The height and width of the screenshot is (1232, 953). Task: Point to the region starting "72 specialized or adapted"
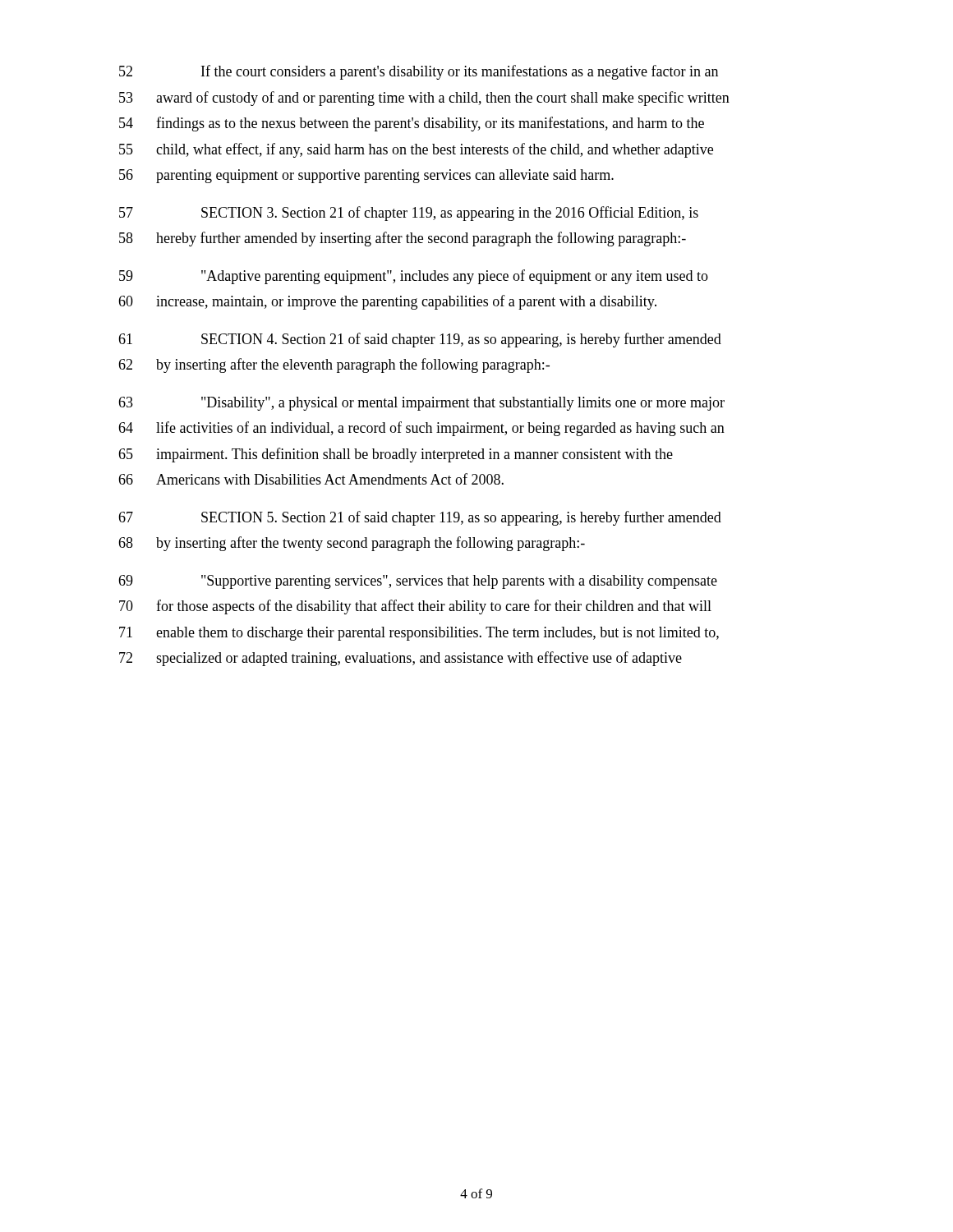click(x=485, y=659)
